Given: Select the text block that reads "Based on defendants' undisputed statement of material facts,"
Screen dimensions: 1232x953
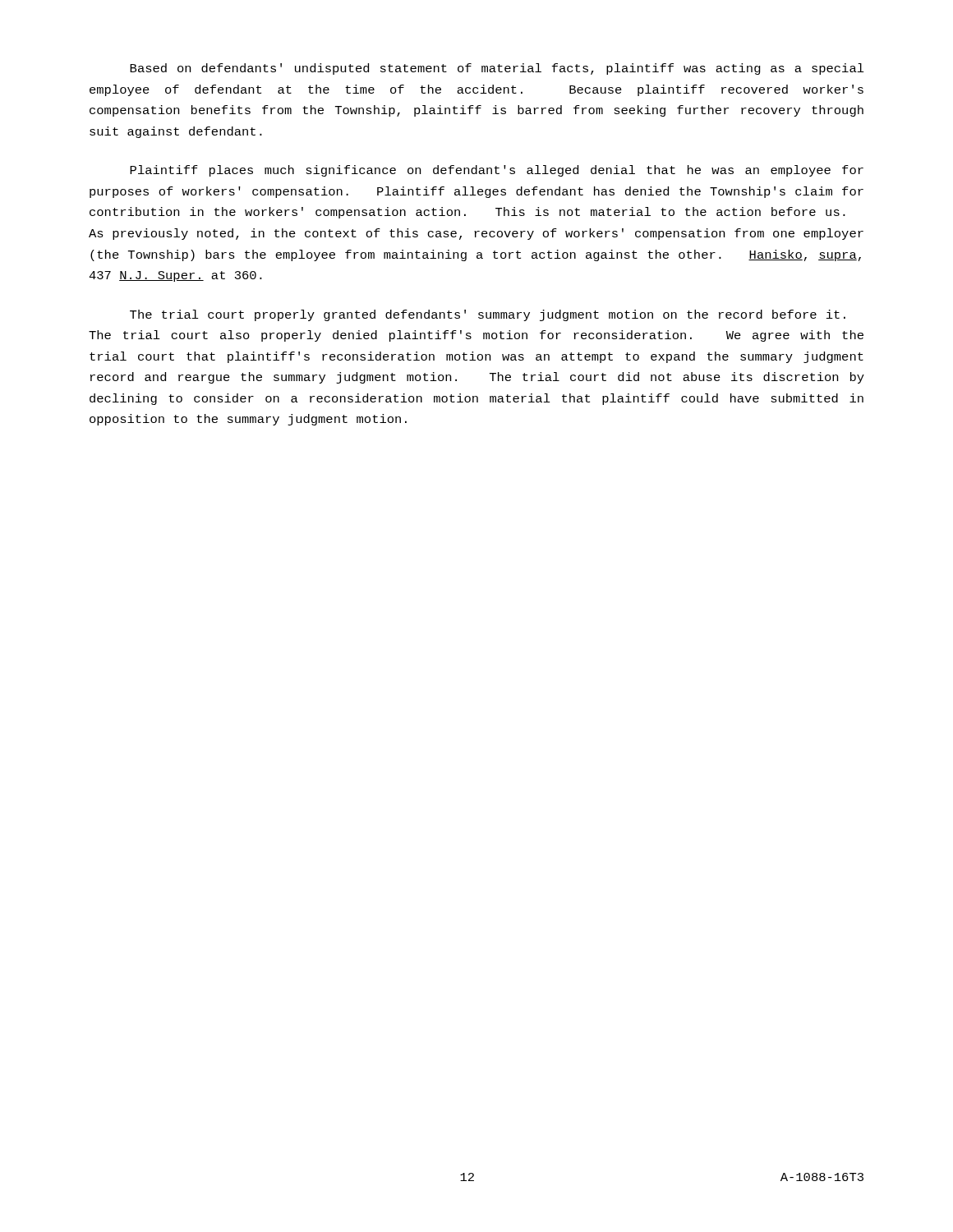Looking at the screenshot, I should click(x=476, y=100).
